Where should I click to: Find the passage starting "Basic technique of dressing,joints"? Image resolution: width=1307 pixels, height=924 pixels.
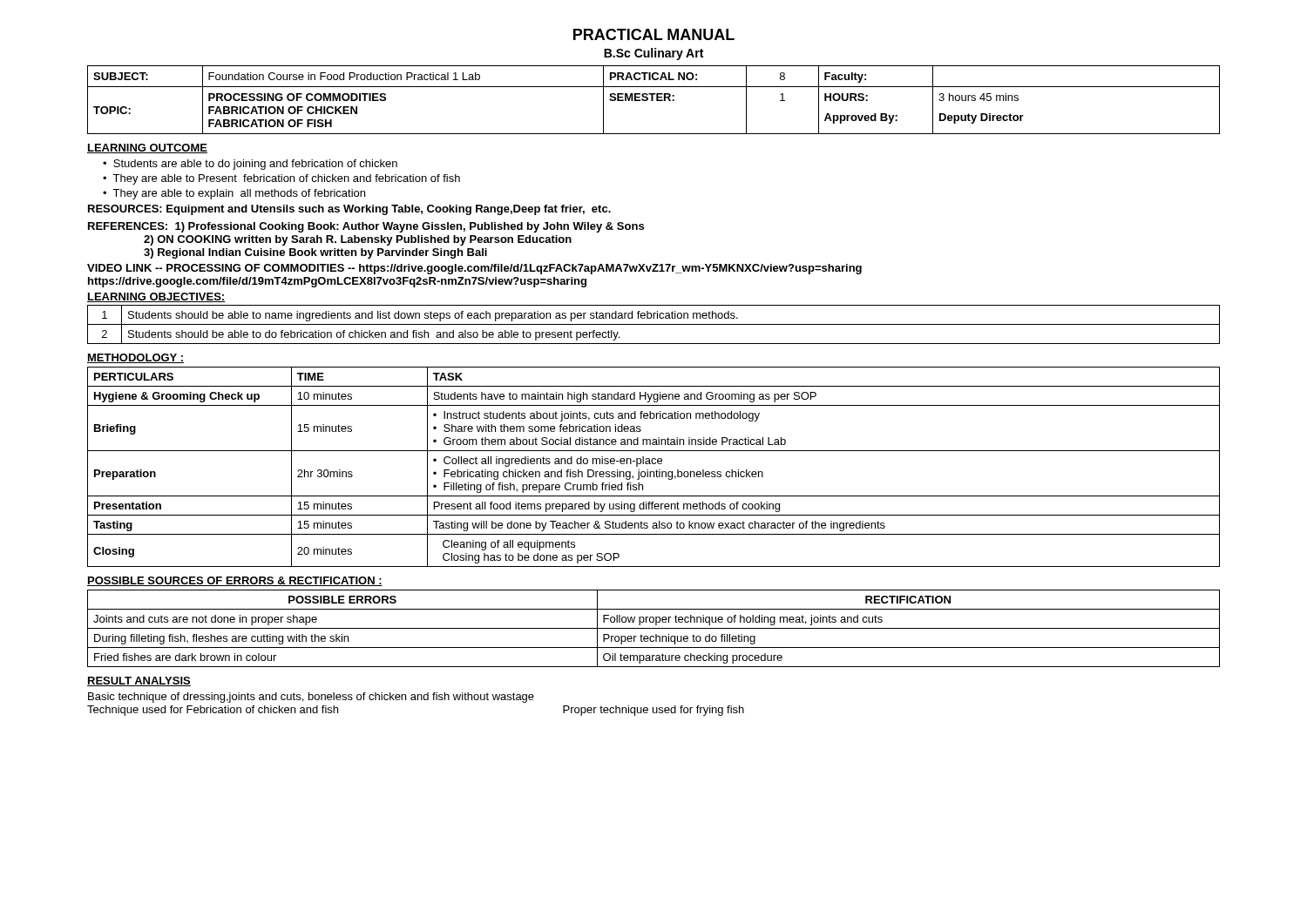(x=416, y=703)
